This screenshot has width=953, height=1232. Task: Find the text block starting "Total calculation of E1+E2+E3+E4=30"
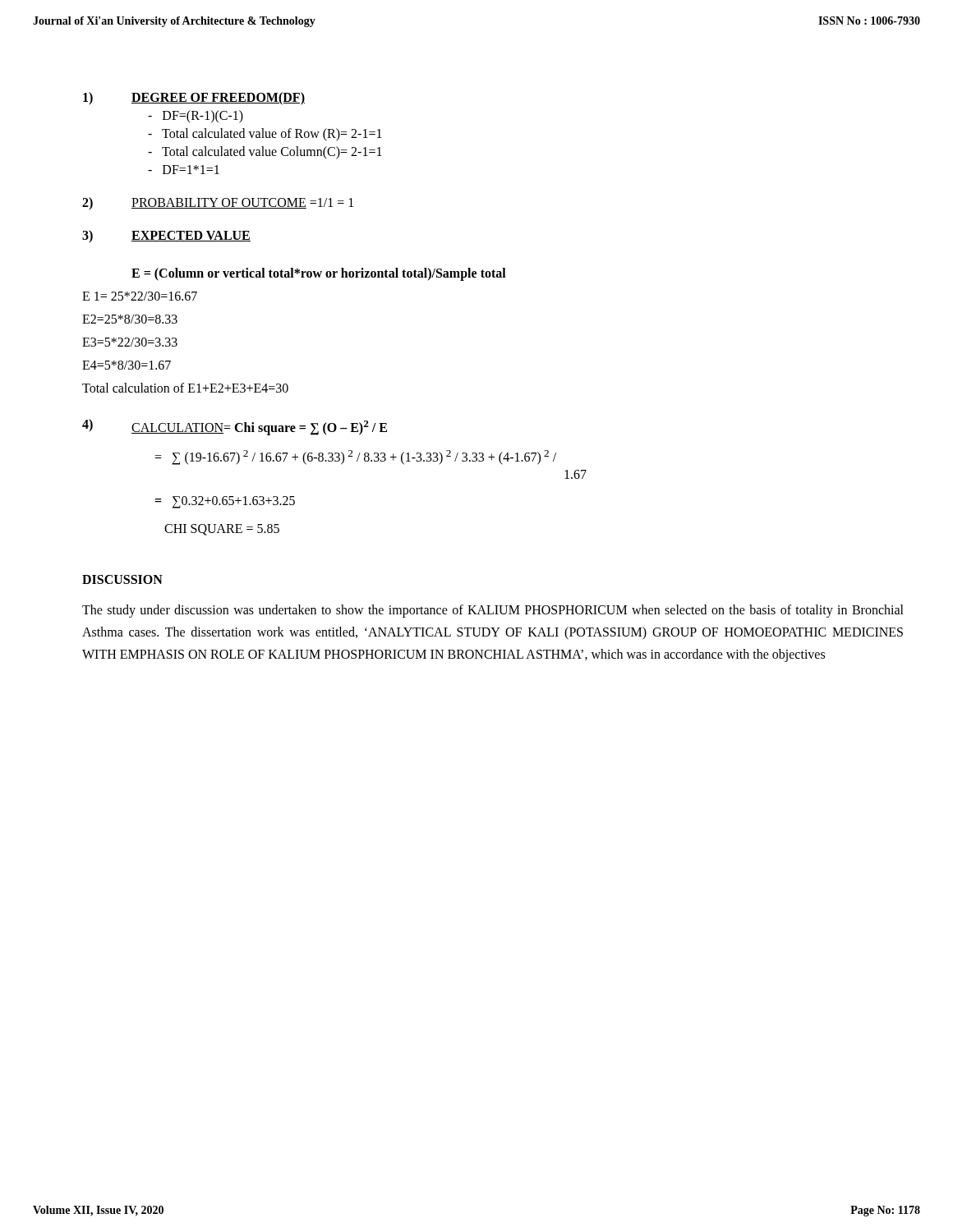[x=185, y=388]
